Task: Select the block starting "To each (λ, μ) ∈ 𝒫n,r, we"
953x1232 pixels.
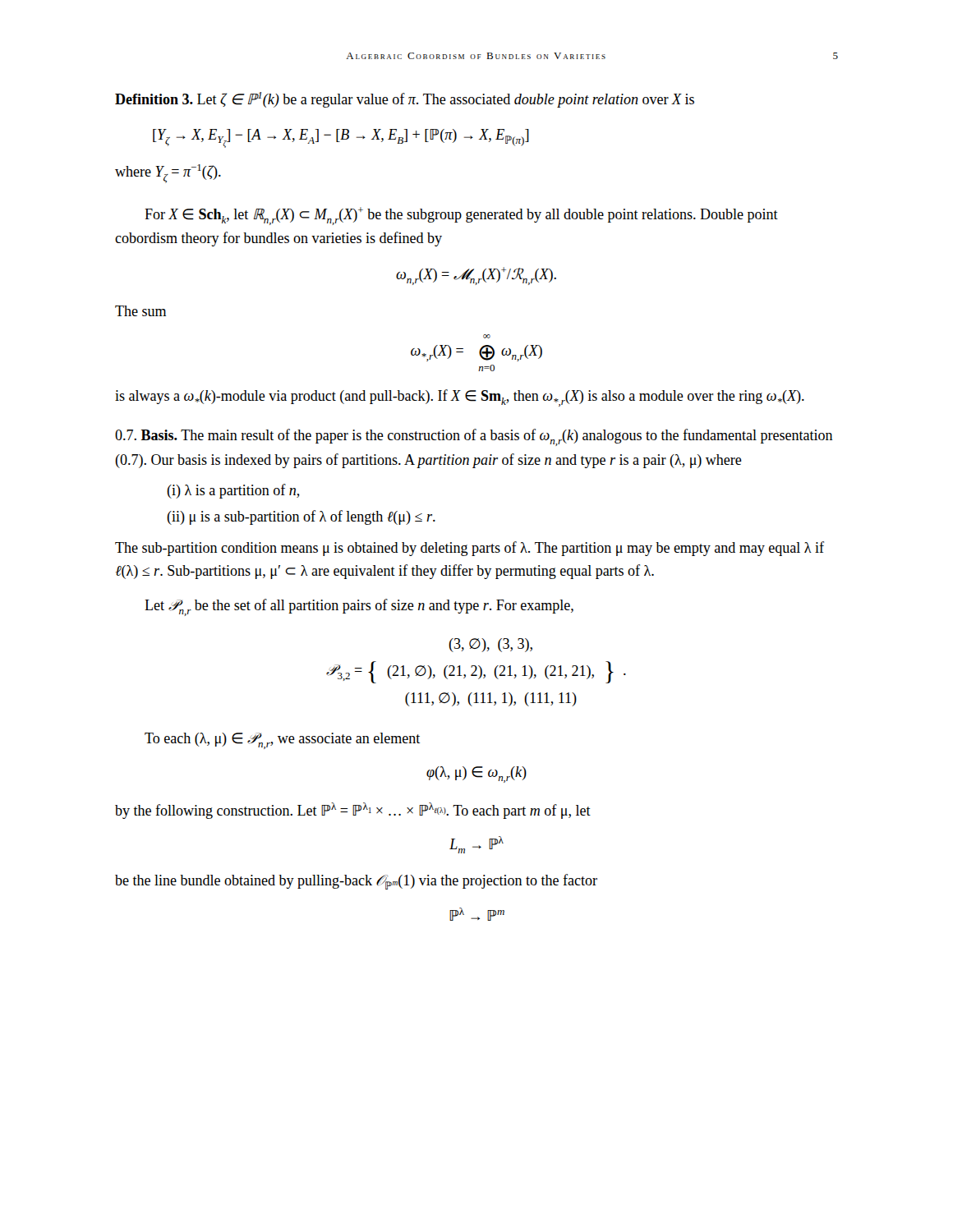Action: 282,739
